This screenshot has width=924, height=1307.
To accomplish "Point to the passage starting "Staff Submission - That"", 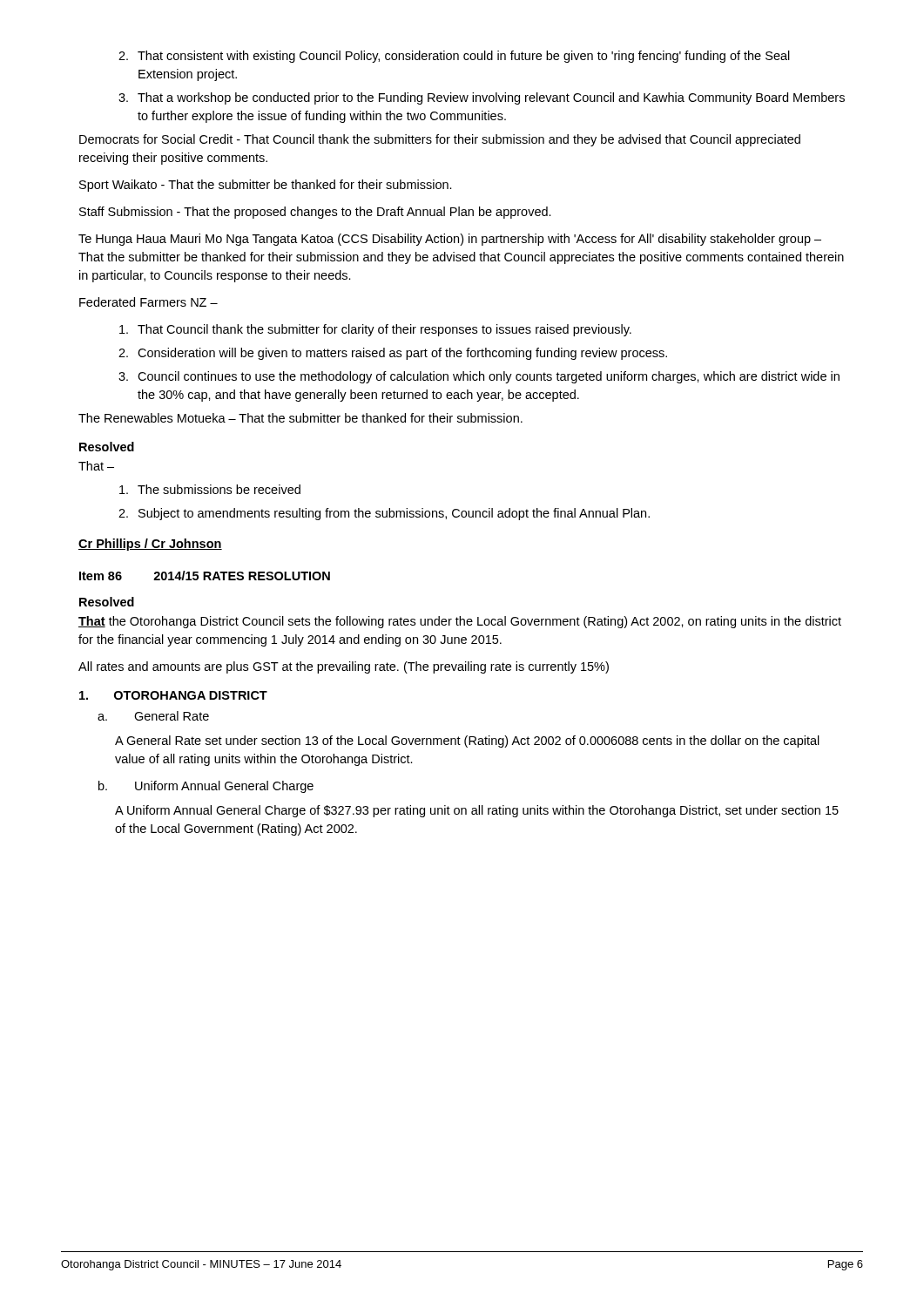I will coord(315,212).
